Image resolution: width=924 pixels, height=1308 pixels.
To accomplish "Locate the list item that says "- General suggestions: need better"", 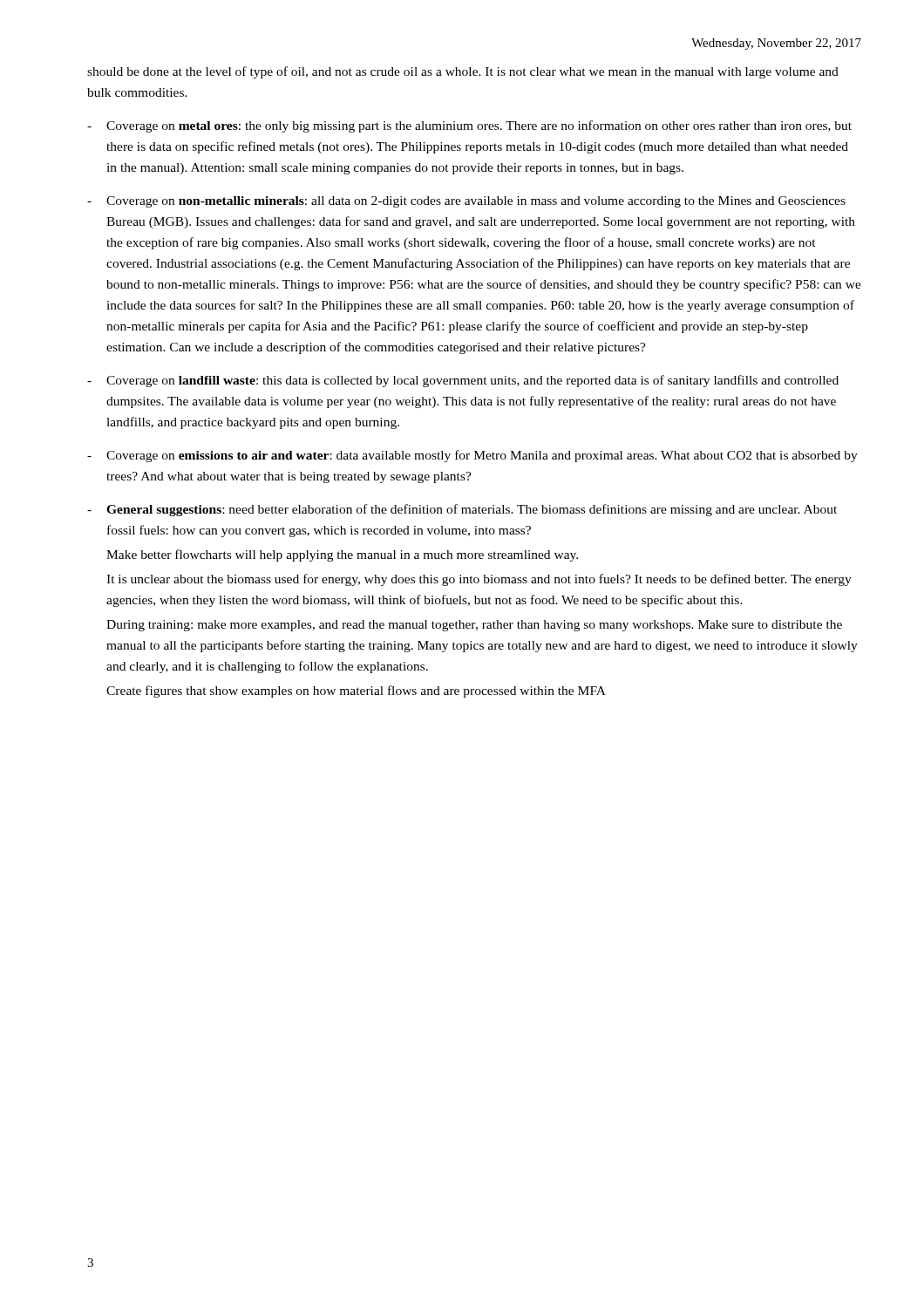I will pyautogui.click(x=474, y=602).
